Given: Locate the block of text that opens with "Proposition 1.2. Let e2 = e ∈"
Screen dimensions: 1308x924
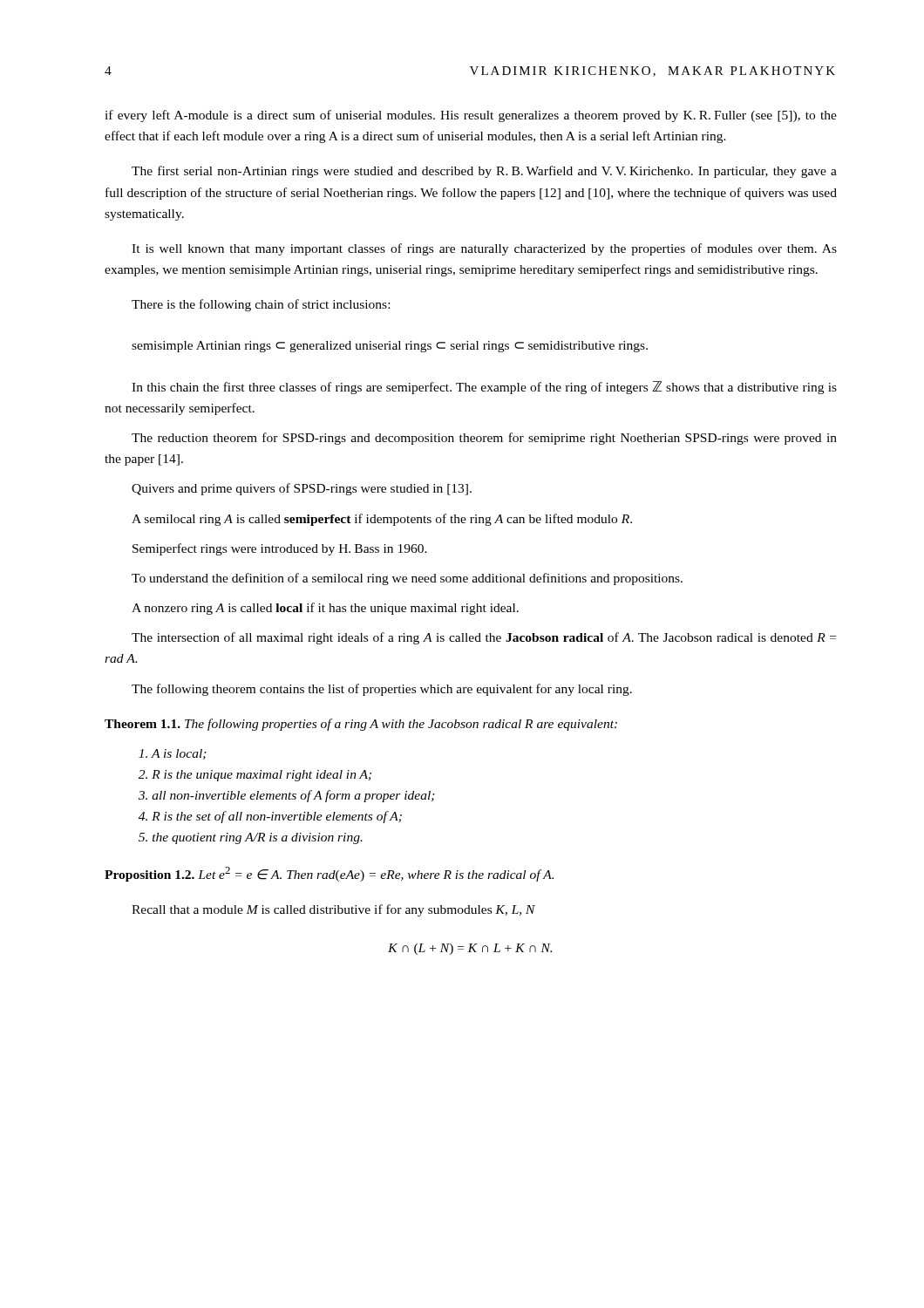Looking at the screenshot, I should [330, 873].
